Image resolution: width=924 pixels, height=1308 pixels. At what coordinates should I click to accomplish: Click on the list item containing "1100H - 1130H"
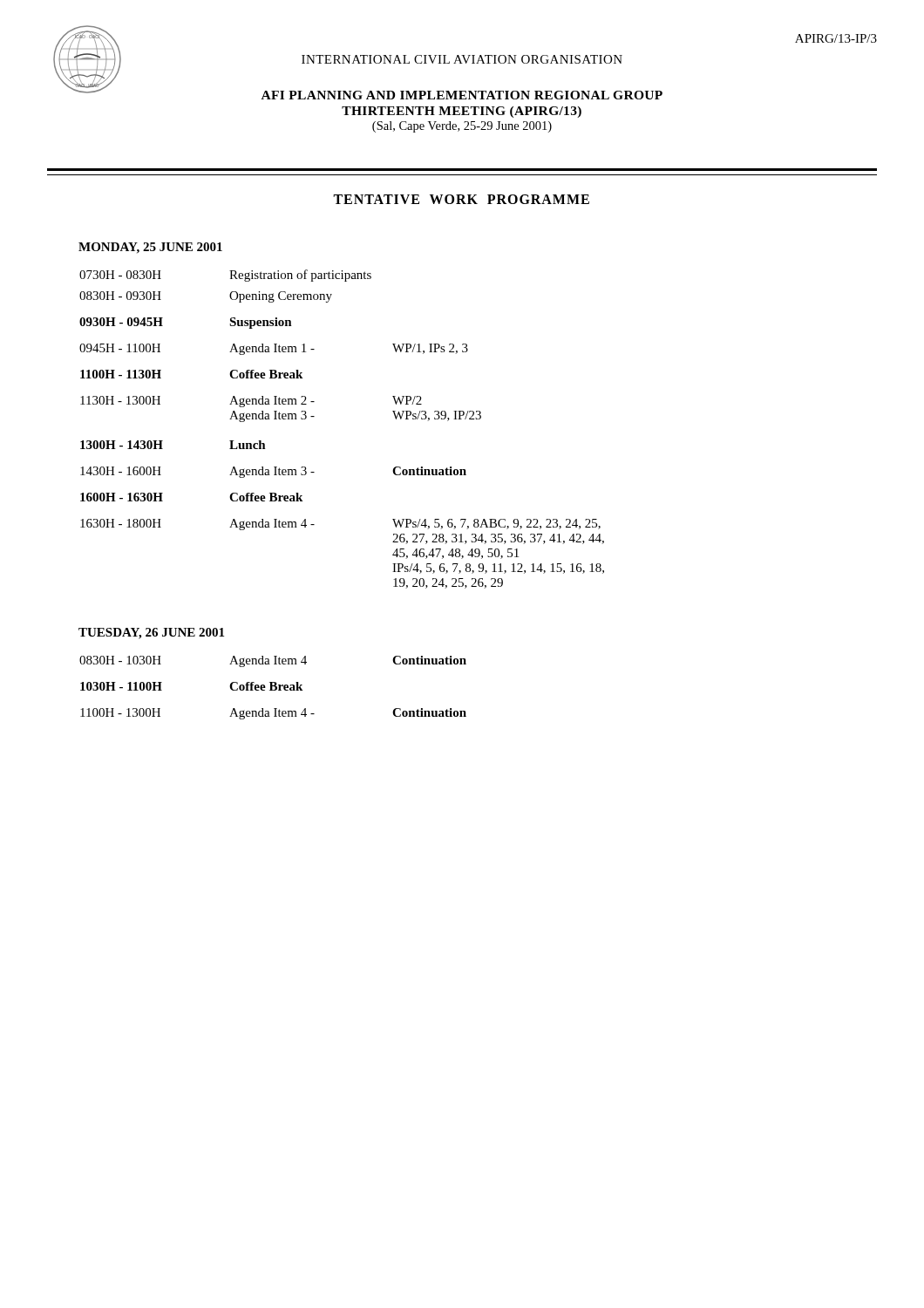(120, 374)
